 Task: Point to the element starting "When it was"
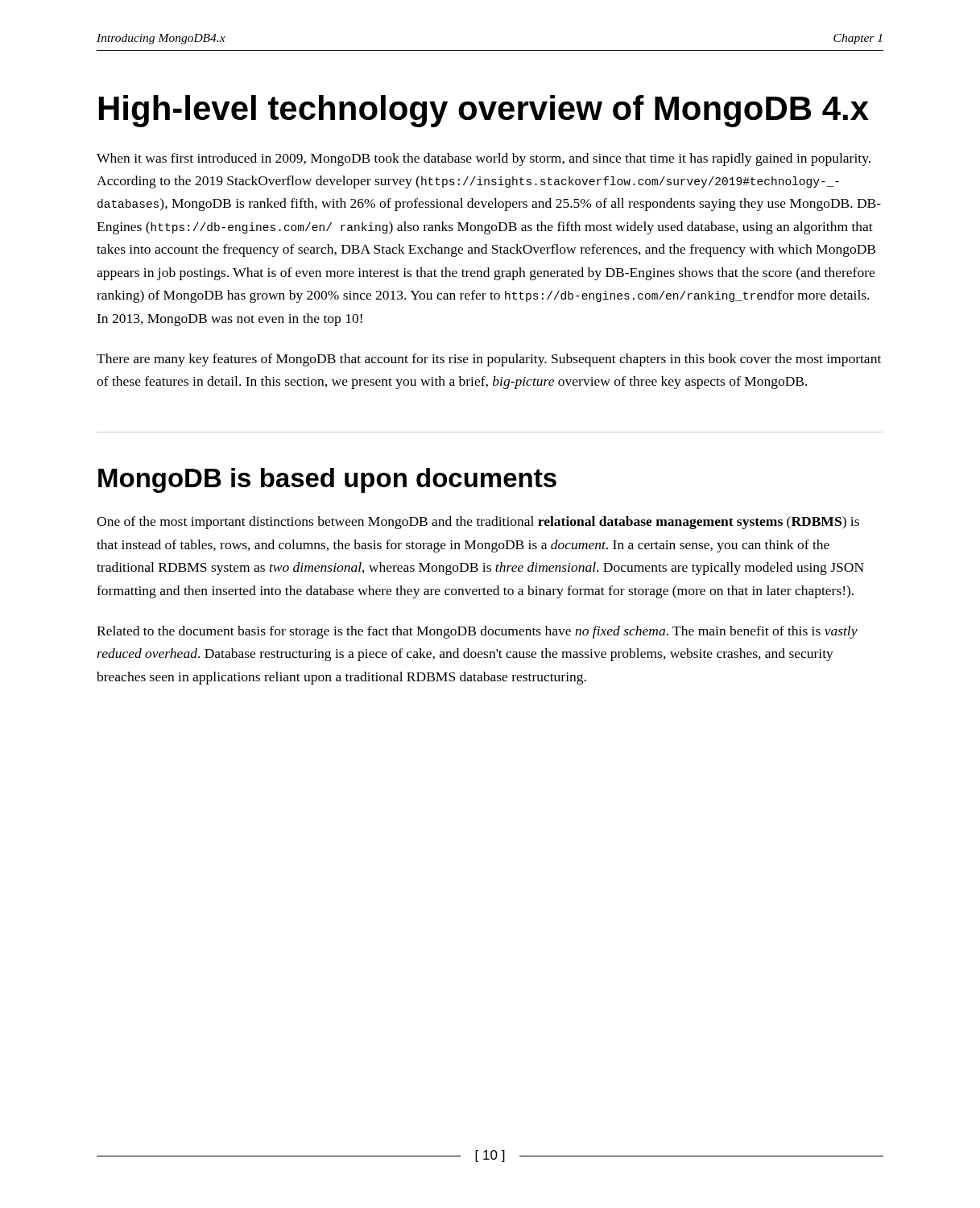point(489,238)
